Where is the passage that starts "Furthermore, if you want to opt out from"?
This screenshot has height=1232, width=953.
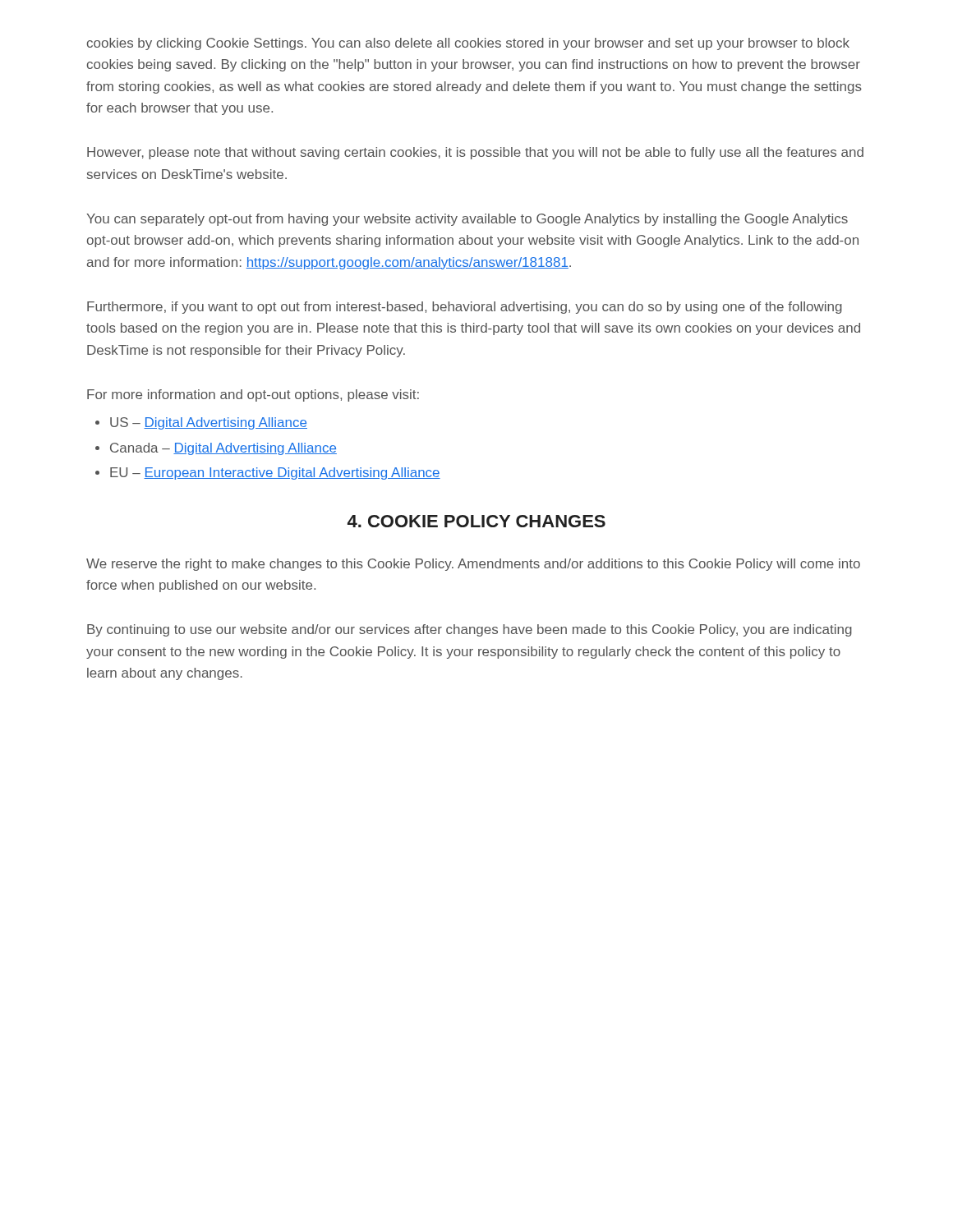474,328
